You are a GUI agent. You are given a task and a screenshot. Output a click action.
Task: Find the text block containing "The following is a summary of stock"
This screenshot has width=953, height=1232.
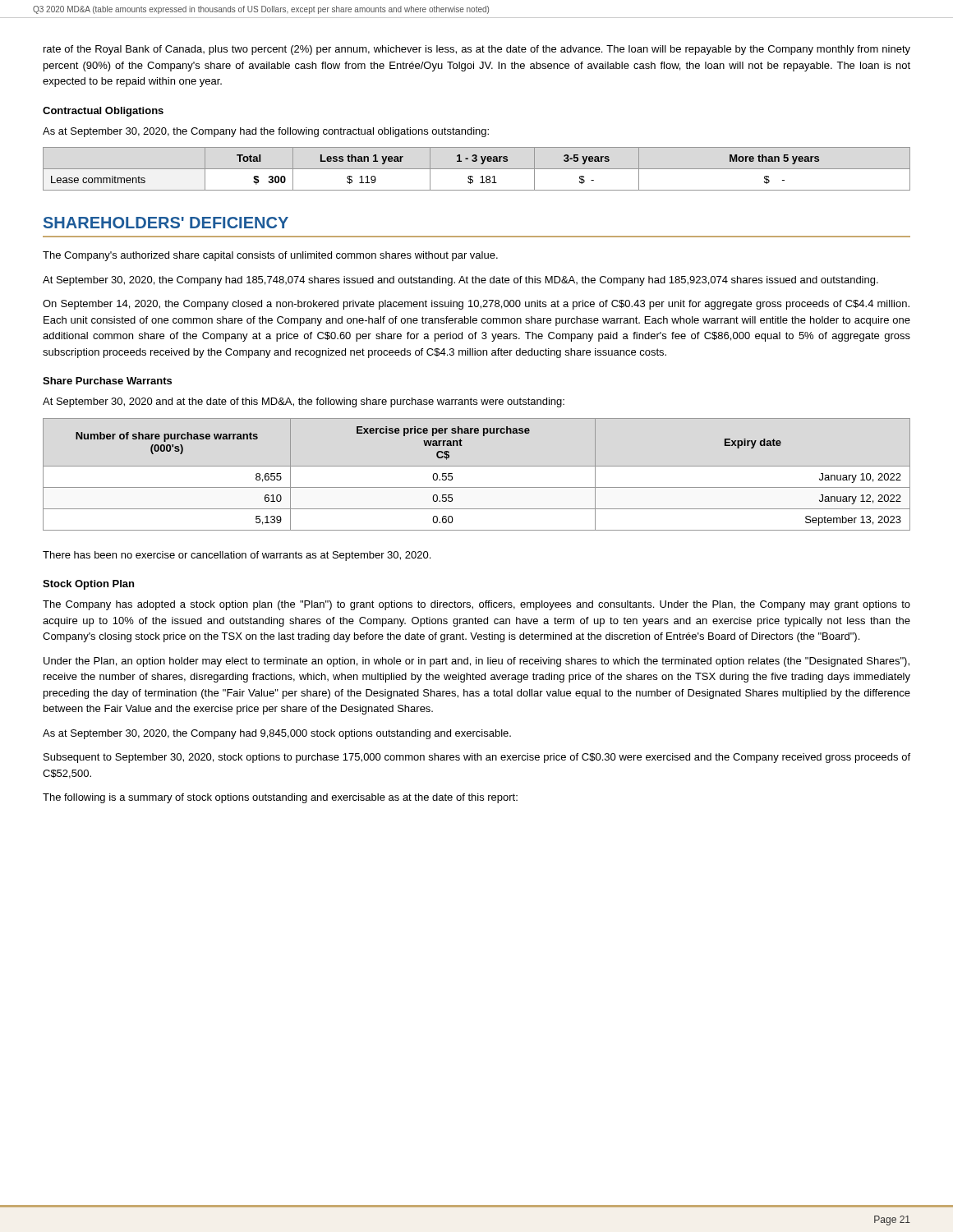point(476,797)
